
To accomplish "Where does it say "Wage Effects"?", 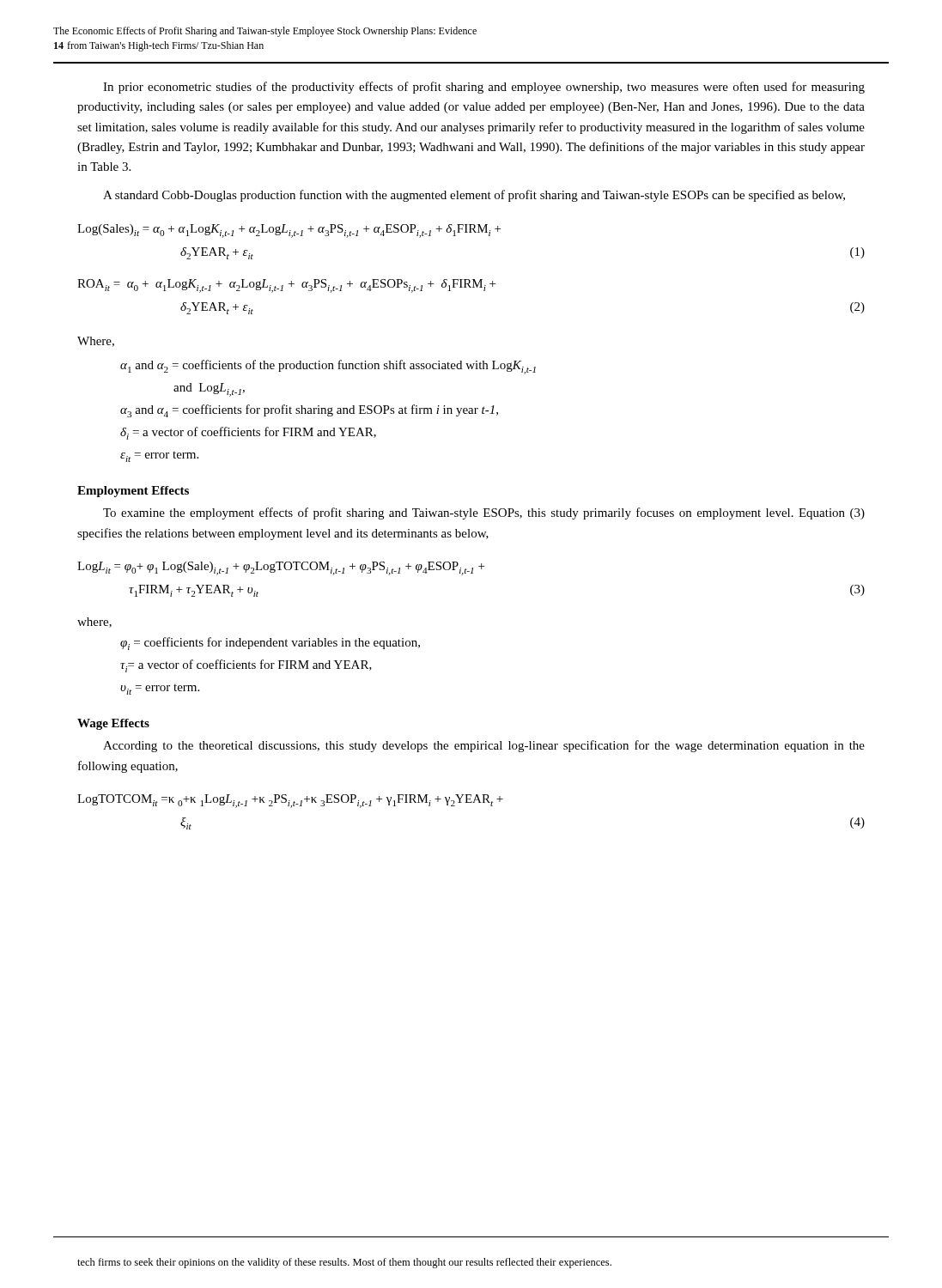I will point(113,723).
